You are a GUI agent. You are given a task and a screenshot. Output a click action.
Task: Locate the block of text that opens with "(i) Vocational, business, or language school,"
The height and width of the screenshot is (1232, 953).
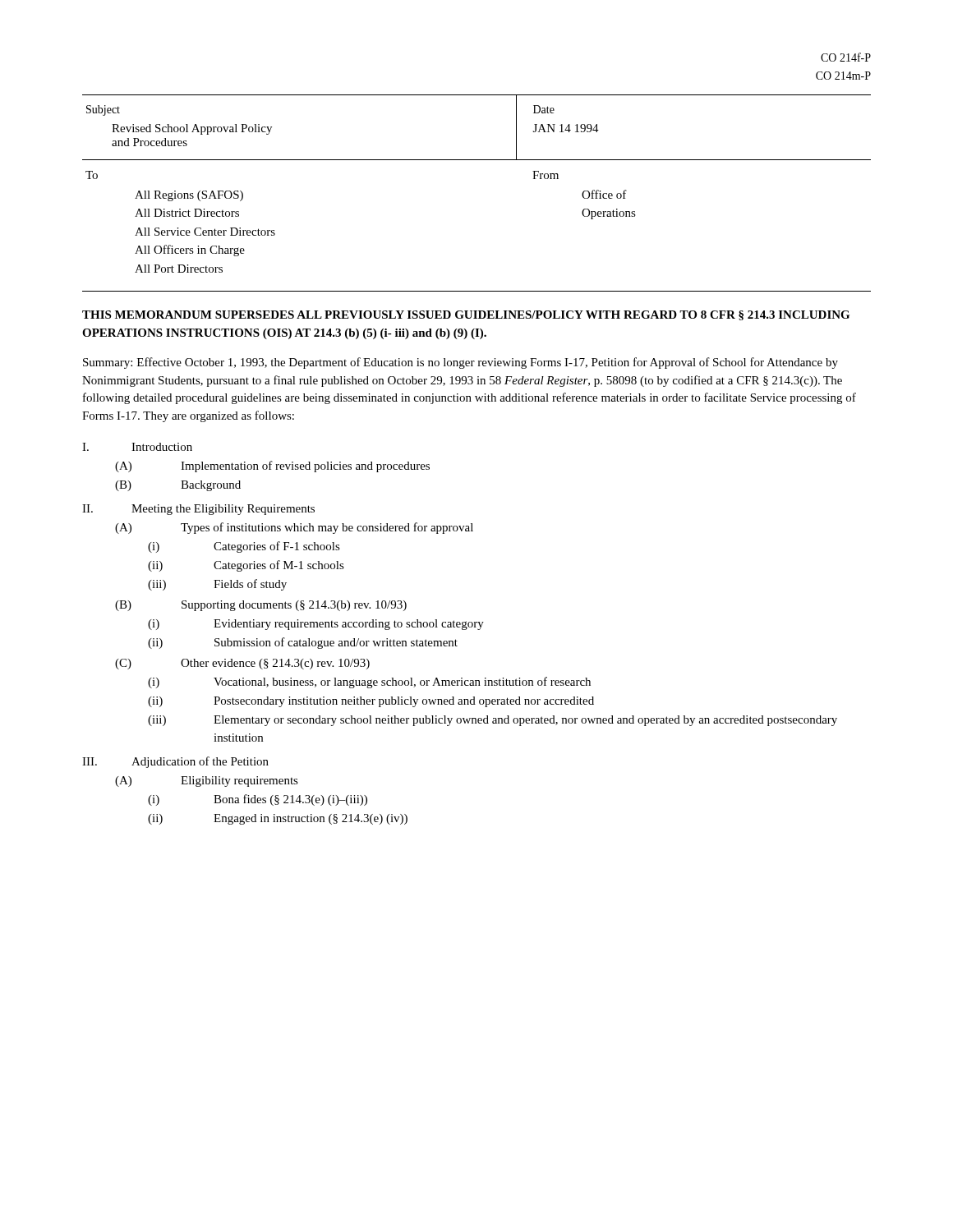coord(476,682)
